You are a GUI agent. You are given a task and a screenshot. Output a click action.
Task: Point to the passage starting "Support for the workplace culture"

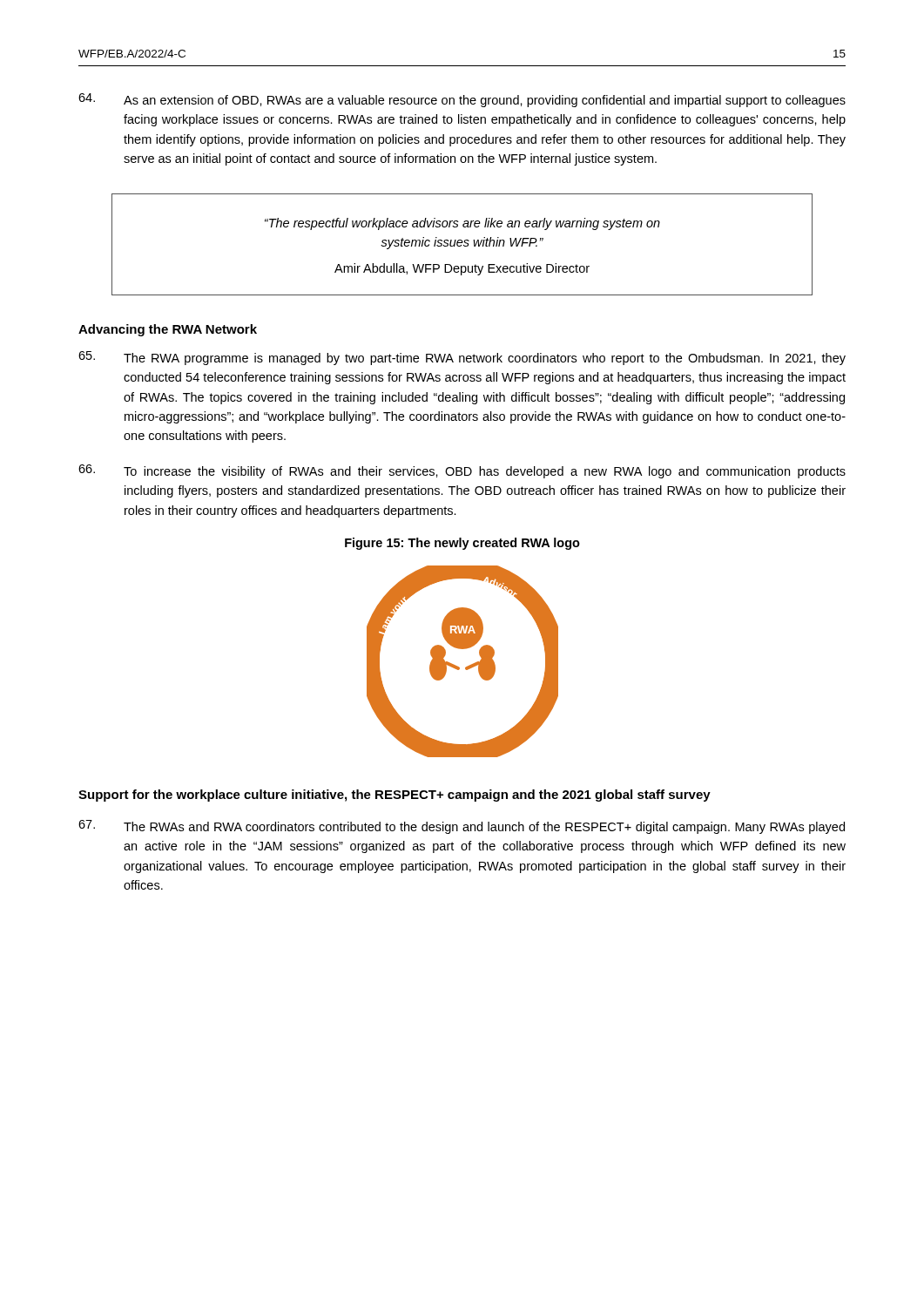pyautogui.click(x=394, y=794)
